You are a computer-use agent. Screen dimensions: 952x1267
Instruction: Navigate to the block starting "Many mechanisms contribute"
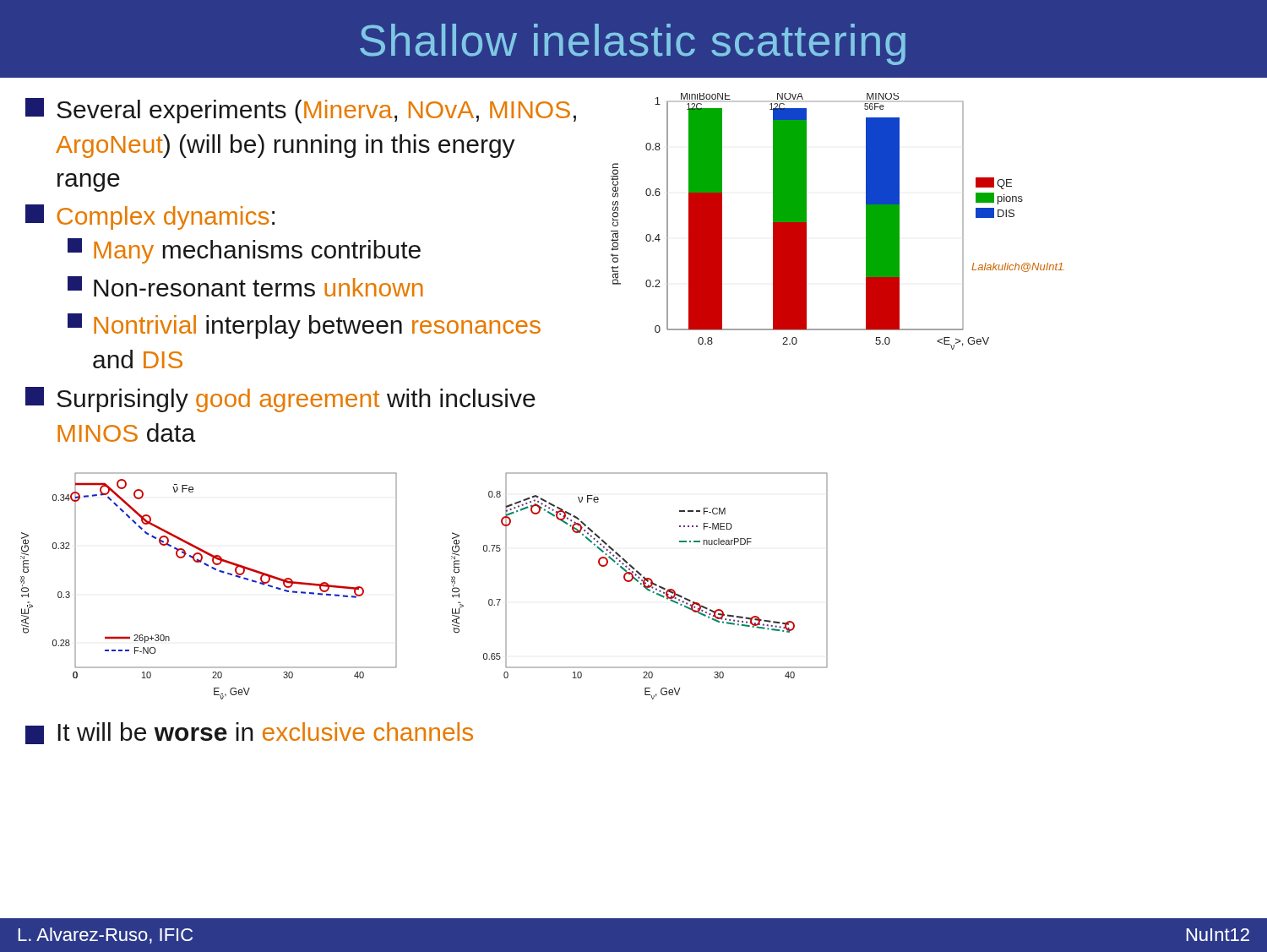click(x=245, y=250)
